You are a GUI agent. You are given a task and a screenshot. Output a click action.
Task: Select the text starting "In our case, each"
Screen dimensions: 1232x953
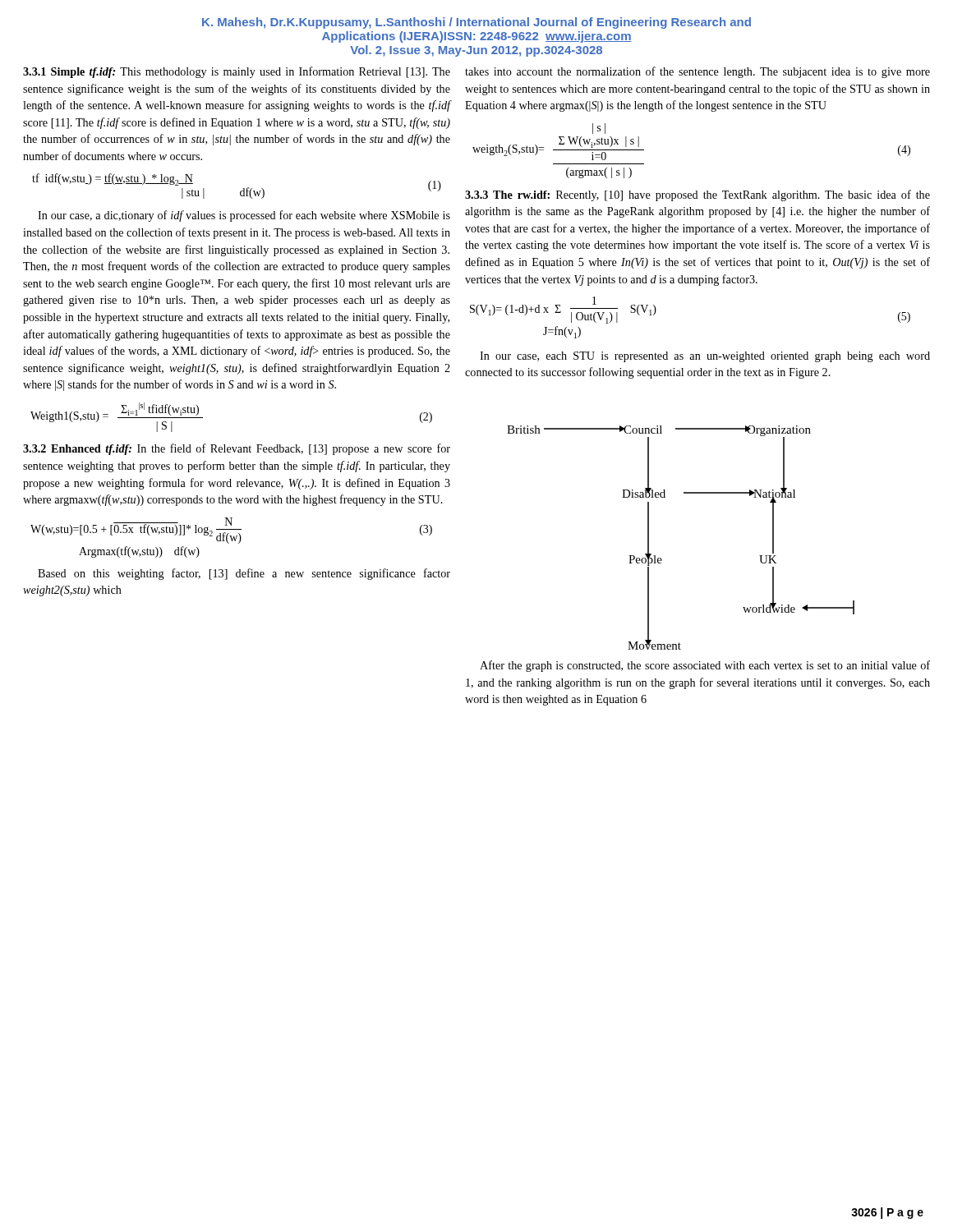[x=698, y=364]
